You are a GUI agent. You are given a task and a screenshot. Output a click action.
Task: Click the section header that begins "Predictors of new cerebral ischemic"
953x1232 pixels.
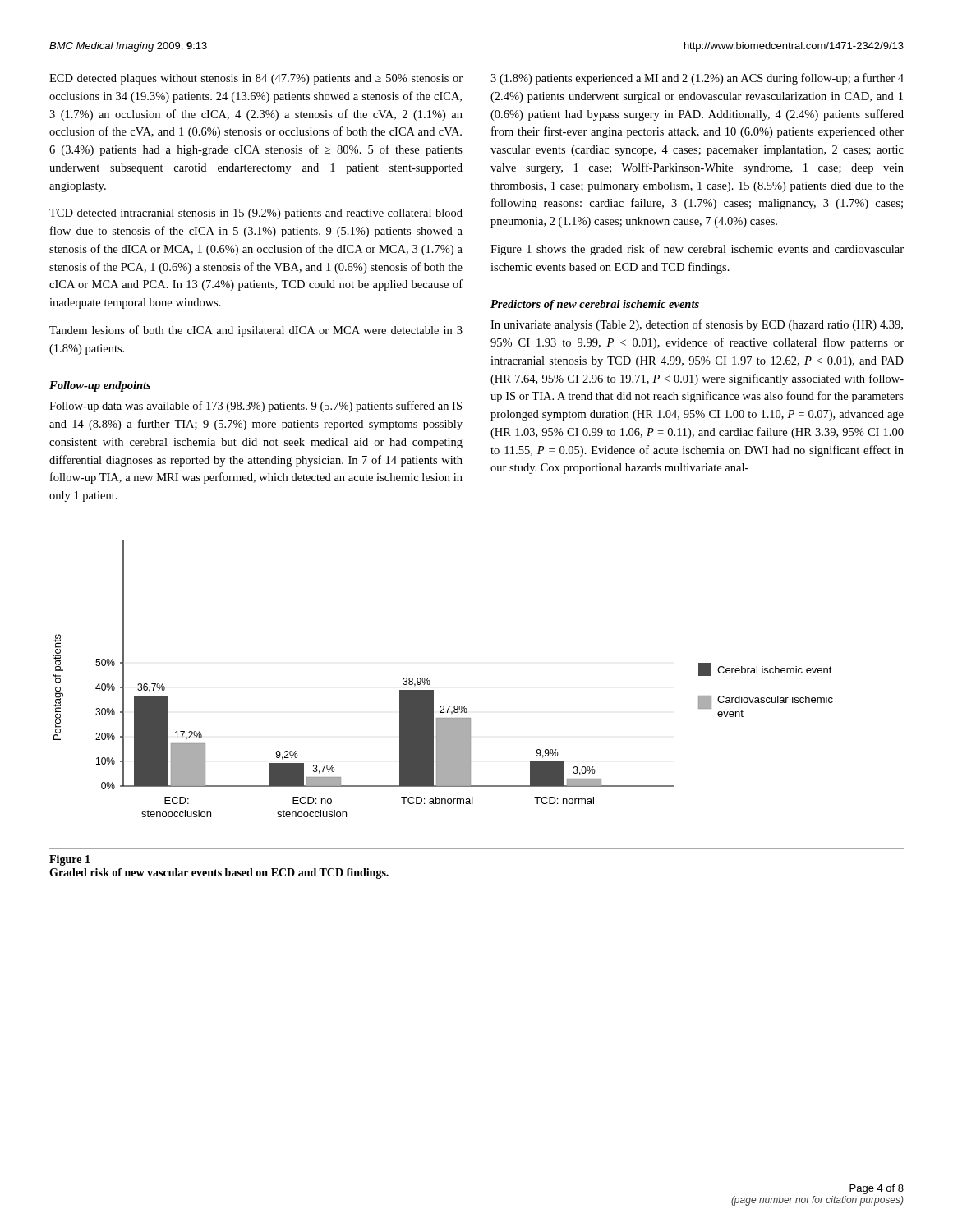pos(595,304)
